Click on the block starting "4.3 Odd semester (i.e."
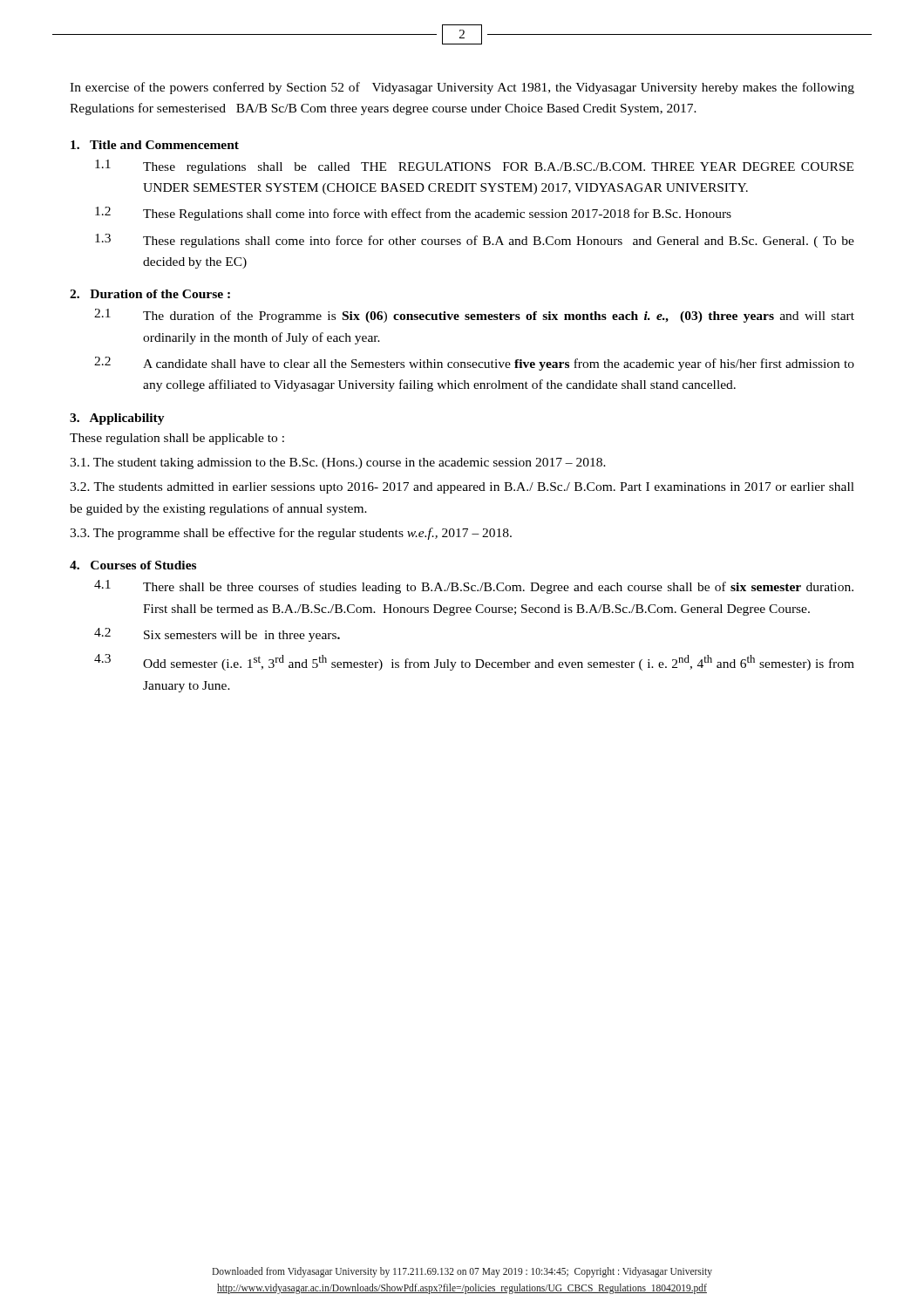Image resolution: width=924 pixels, height=1308 pixels. tap(462, 673)
